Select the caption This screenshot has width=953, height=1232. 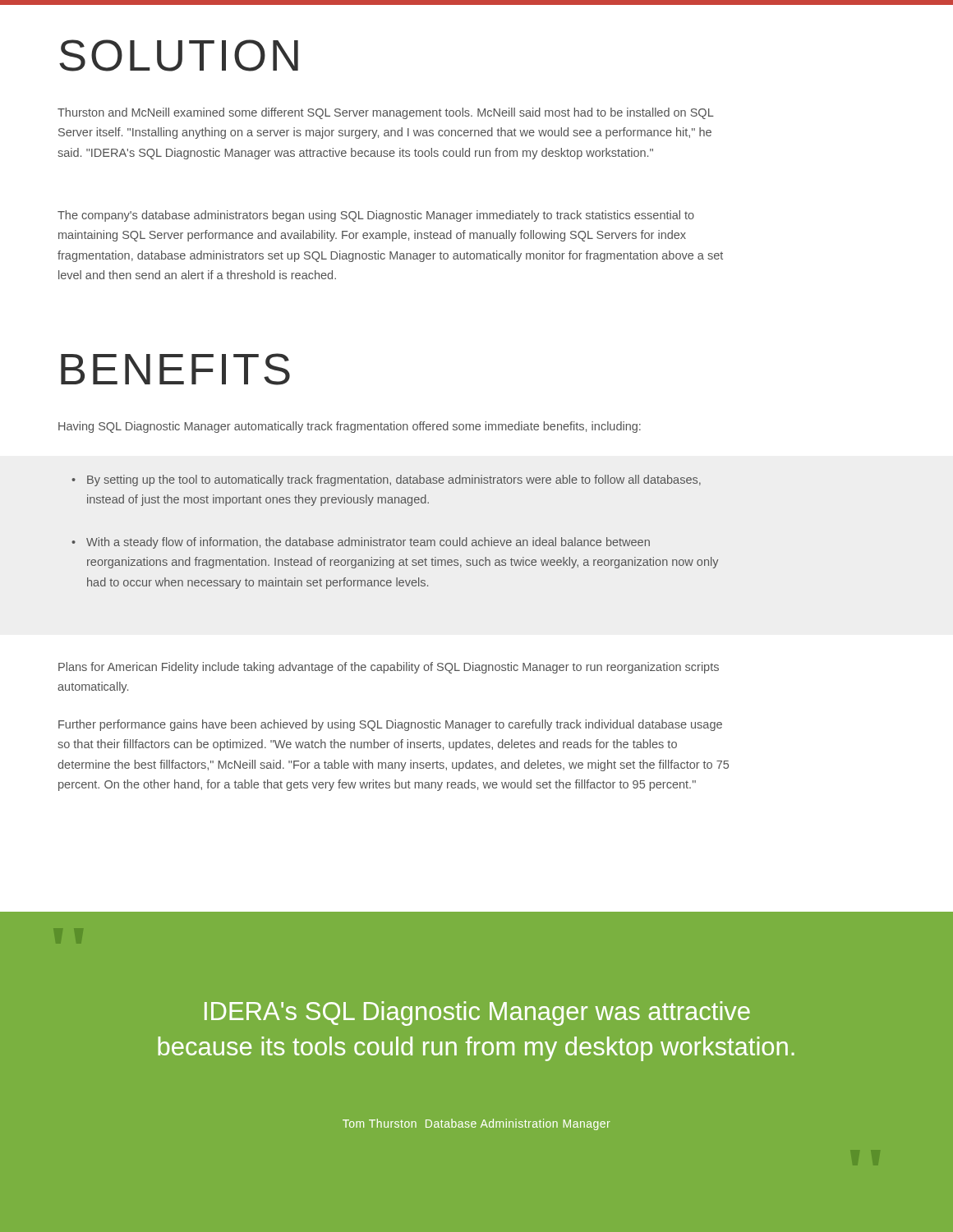click(x=476, y=1124)
